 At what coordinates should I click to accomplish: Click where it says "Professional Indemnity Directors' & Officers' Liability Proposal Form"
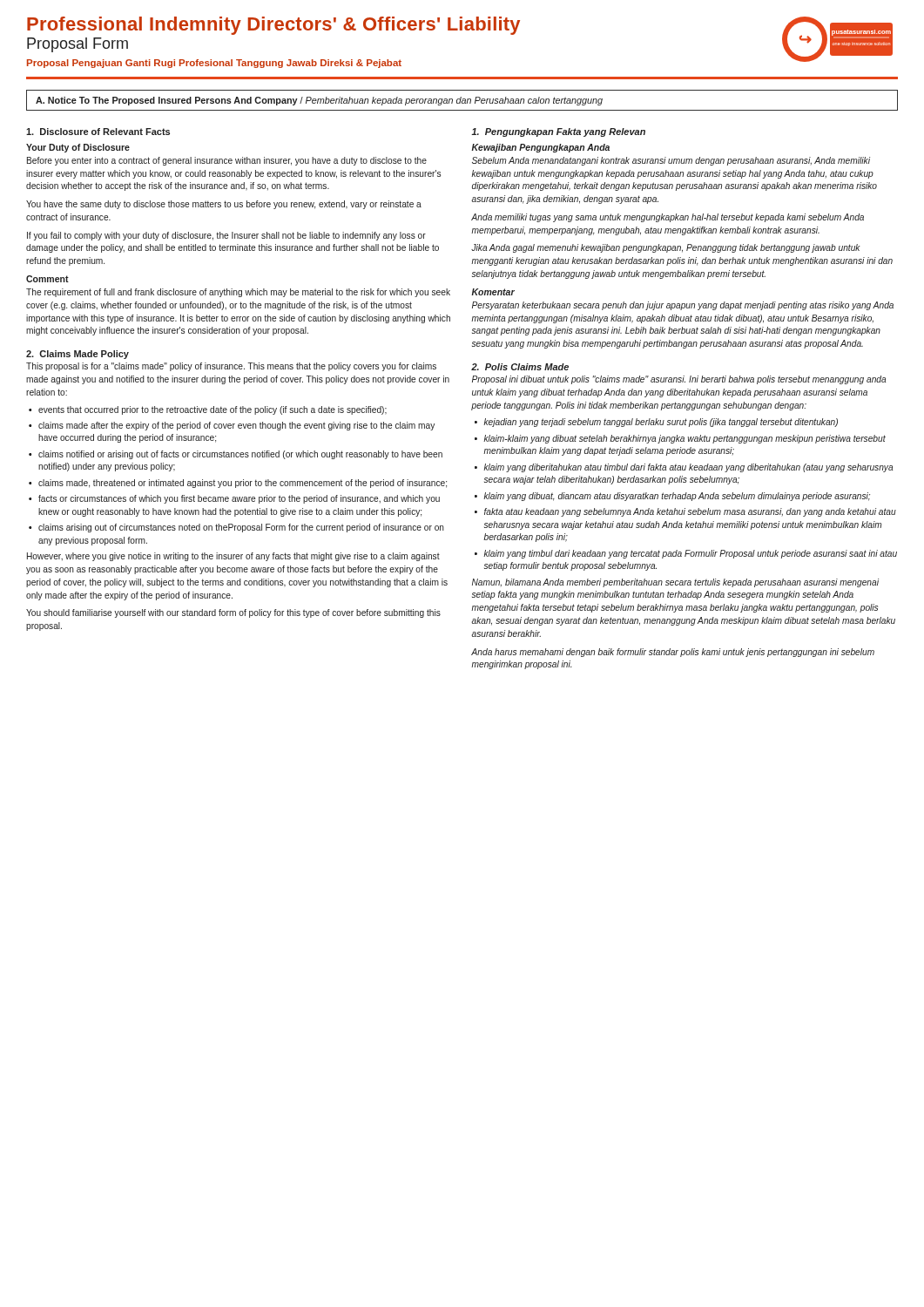click(x=273, y=33)
